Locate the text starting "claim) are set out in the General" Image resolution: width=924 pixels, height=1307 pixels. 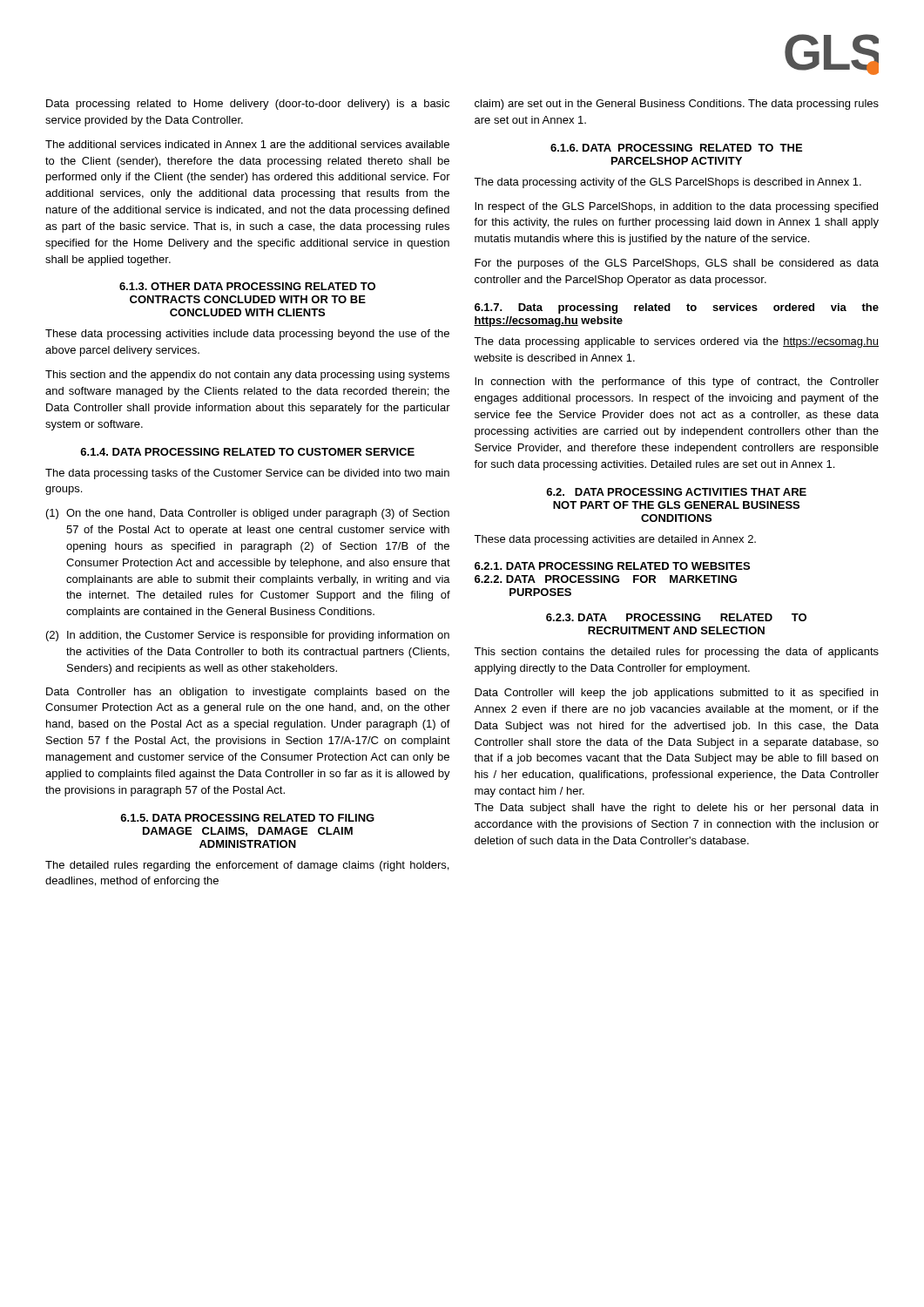676,112
